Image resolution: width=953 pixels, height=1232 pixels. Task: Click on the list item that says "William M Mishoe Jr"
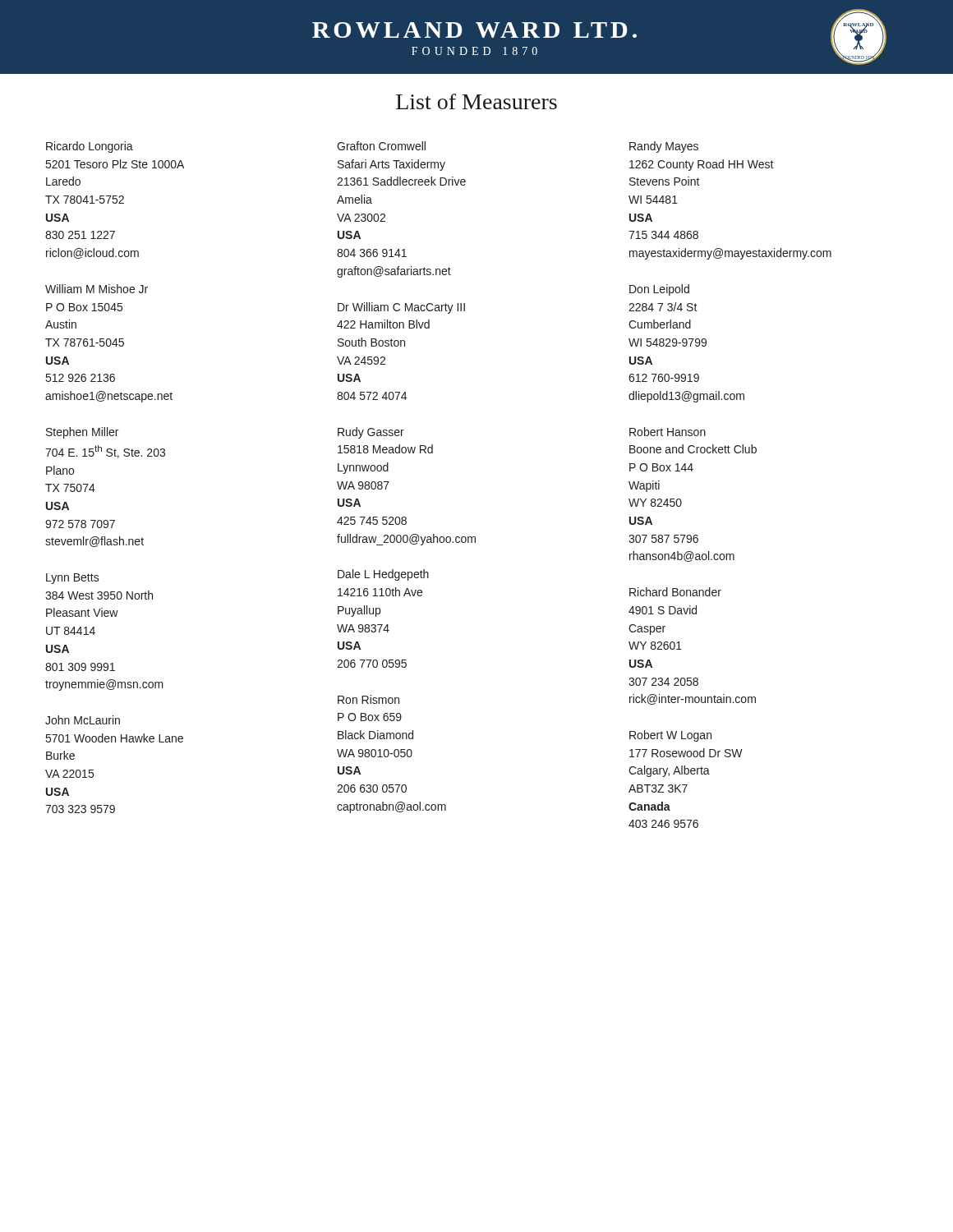109,342
